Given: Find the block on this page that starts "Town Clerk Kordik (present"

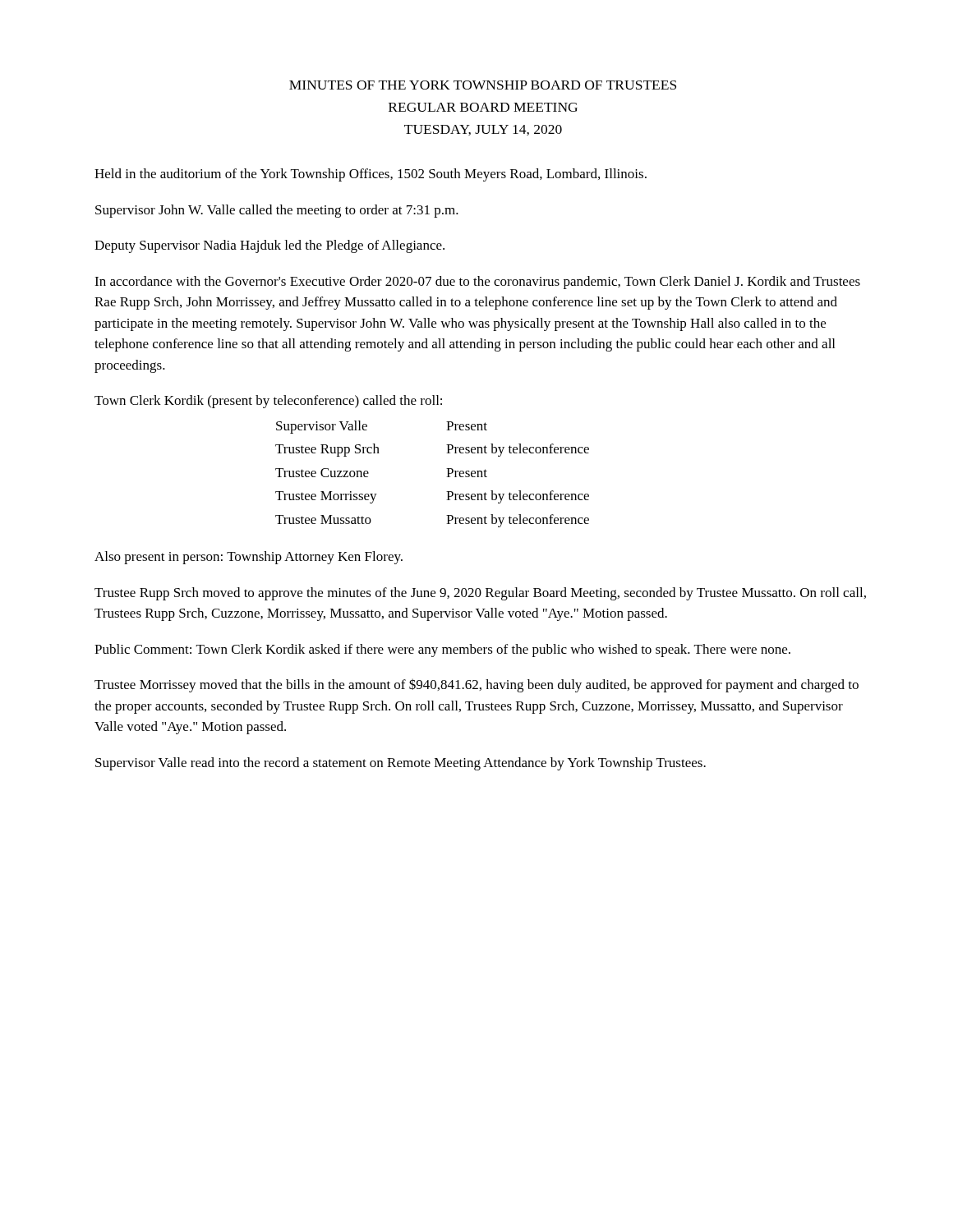Looking at the screenshot, I should pos(483,462).
